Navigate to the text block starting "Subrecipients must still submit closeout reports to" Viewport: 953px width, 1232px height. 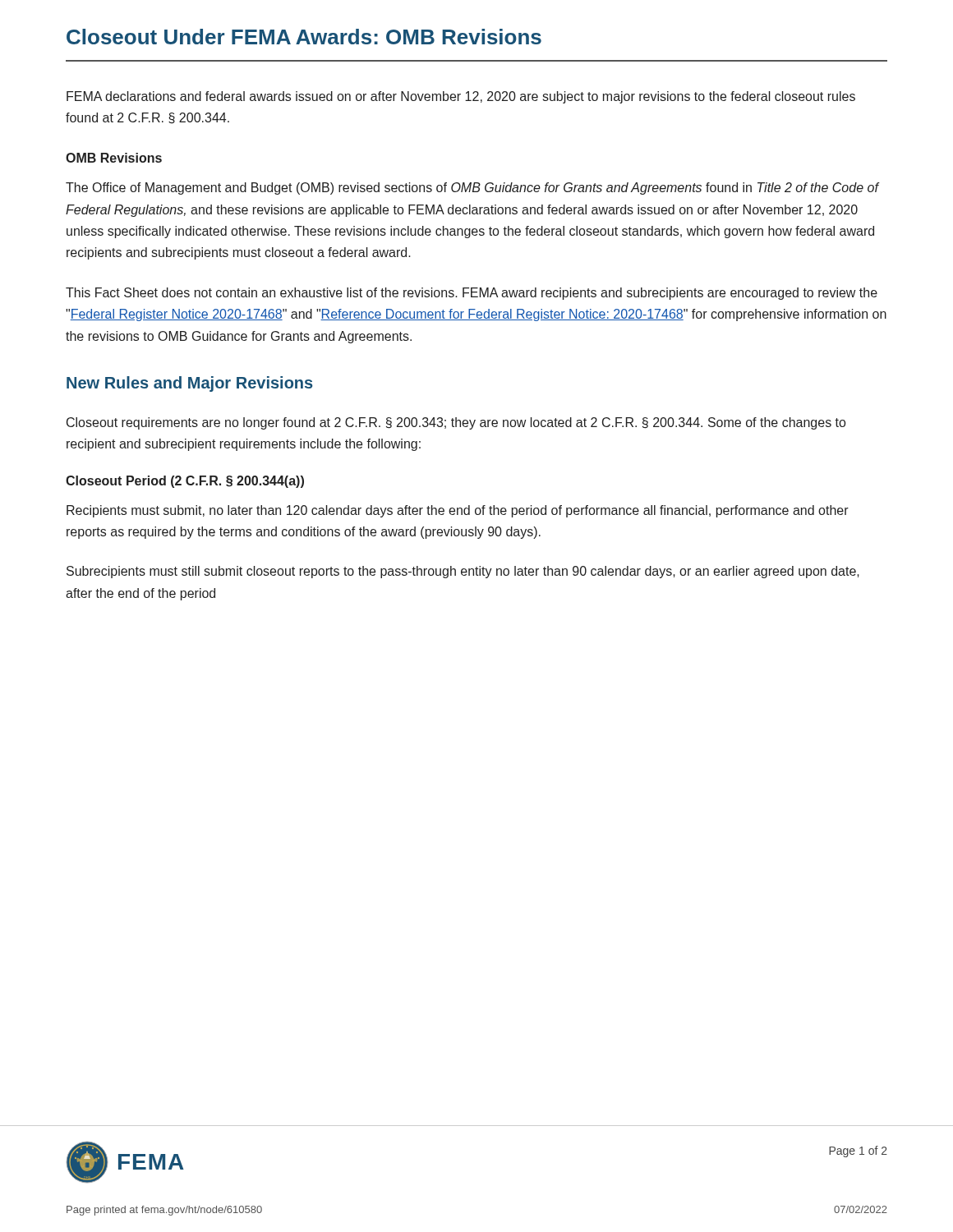(463, 582)
